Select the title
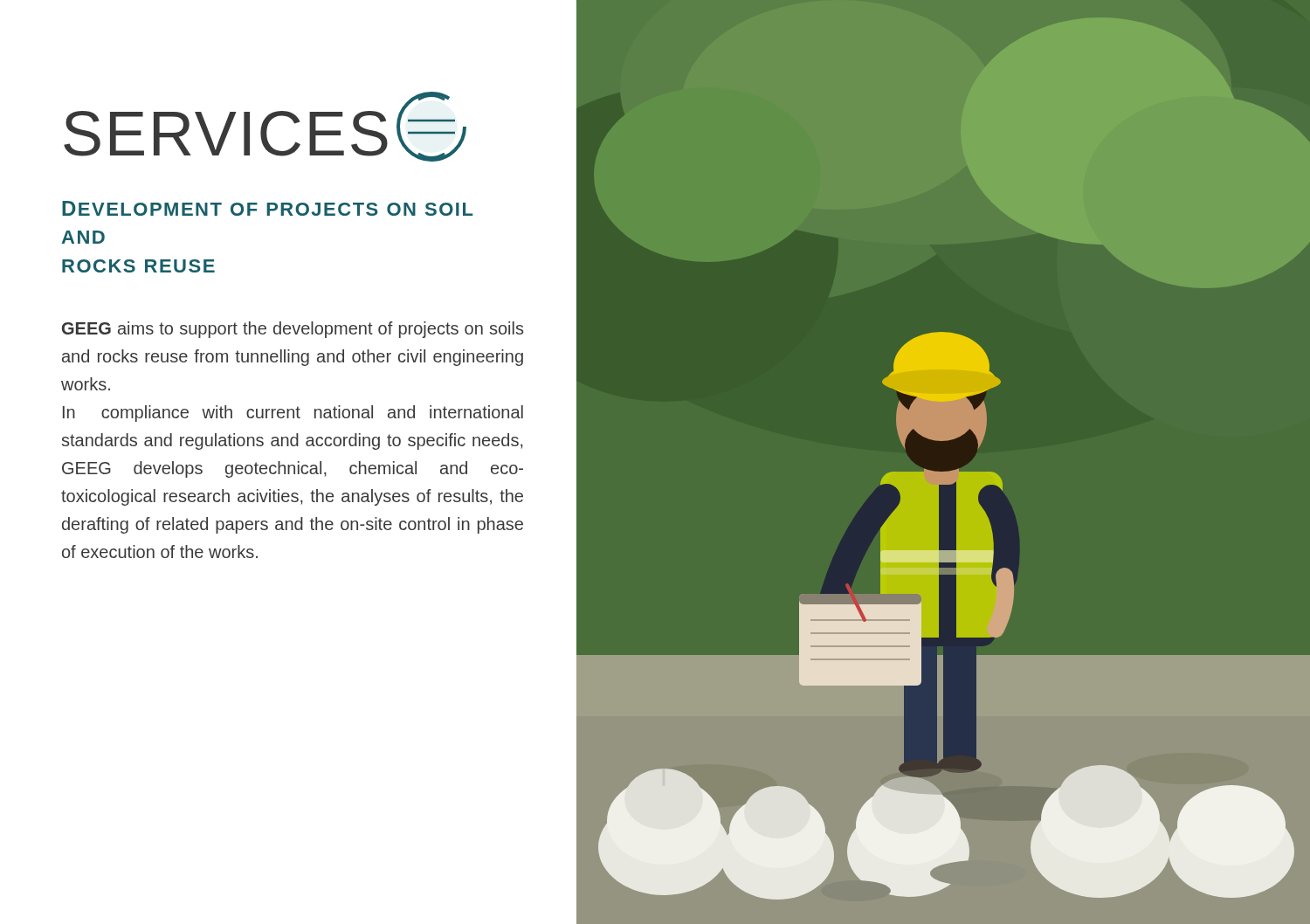This screenshot has height=924, width=1310. point(293,133)
